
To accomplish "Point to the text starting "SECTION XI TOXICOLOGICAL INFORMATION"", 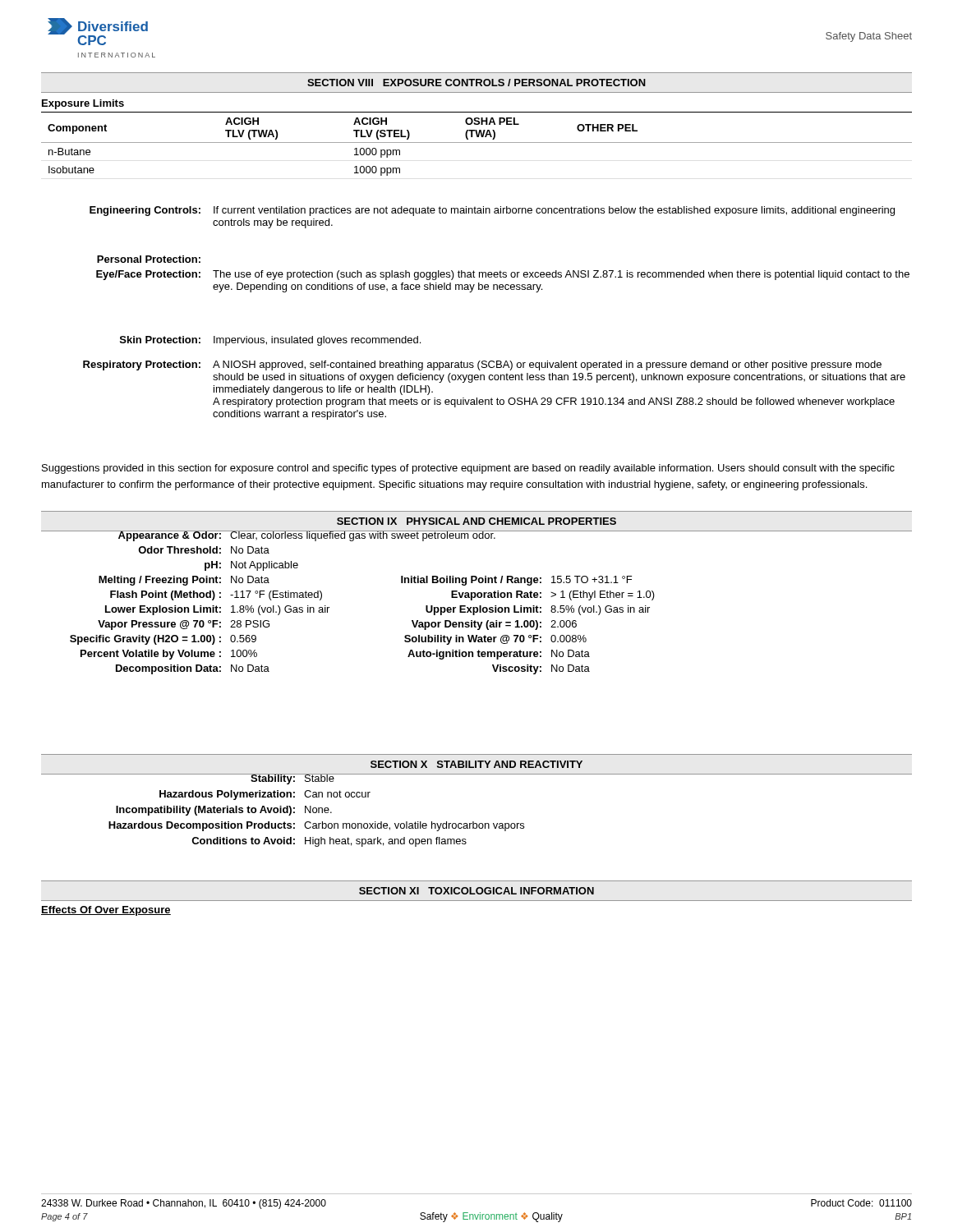I will 476,891.
